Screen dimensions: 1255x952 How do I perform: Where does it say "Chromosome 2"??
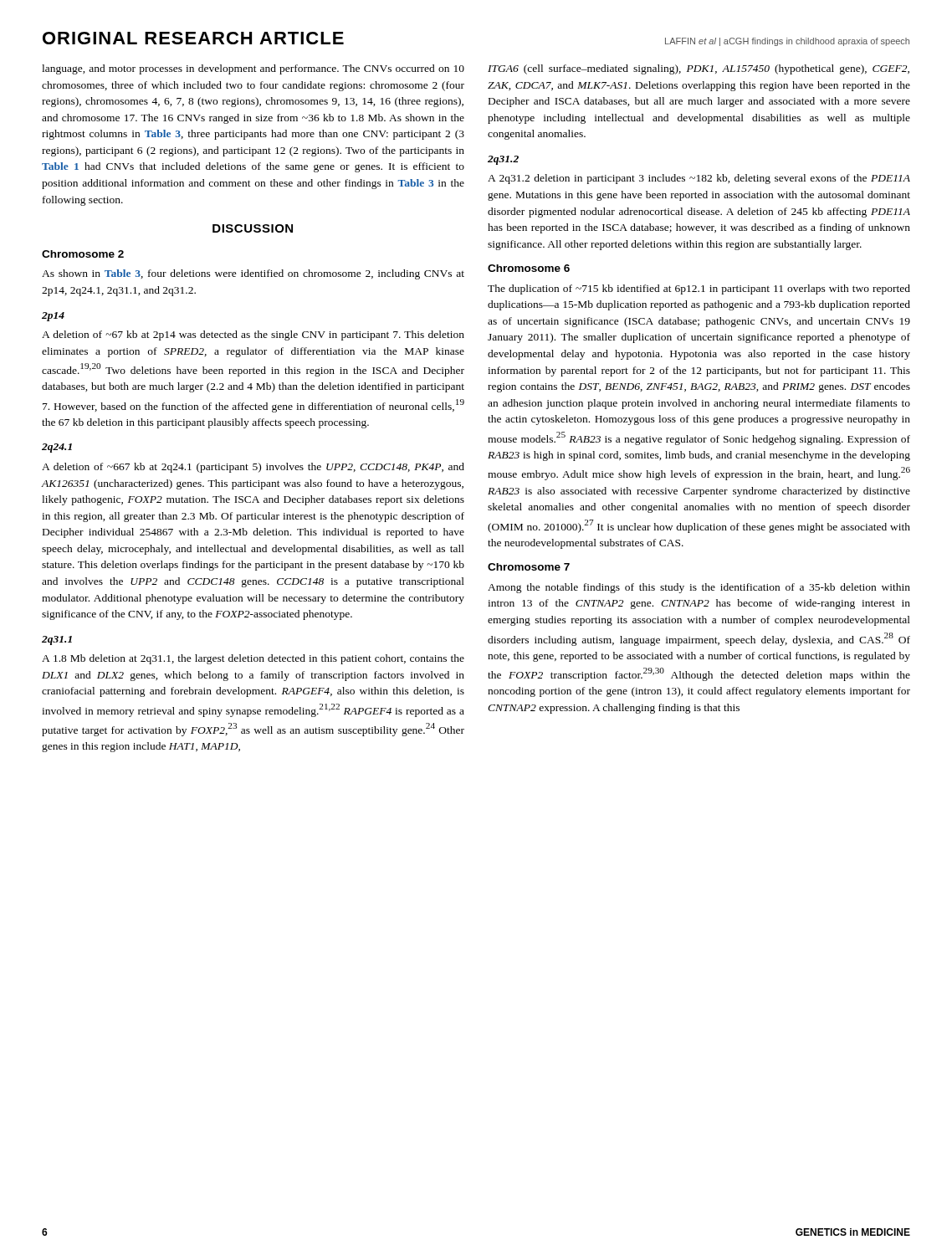pyautogui.click(x=83, y=254)
